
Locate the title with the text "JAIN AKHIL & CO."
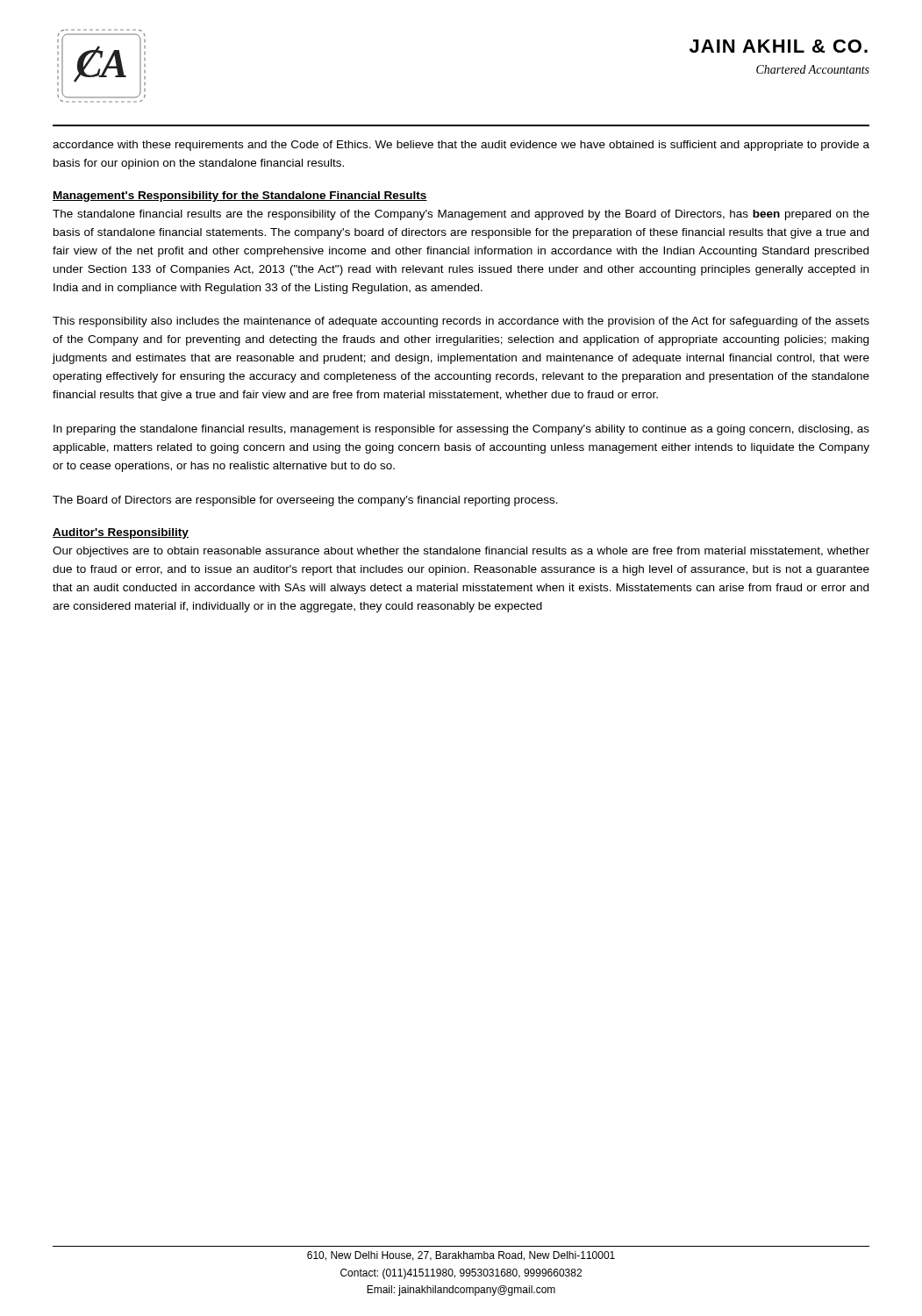click(779, 46)
